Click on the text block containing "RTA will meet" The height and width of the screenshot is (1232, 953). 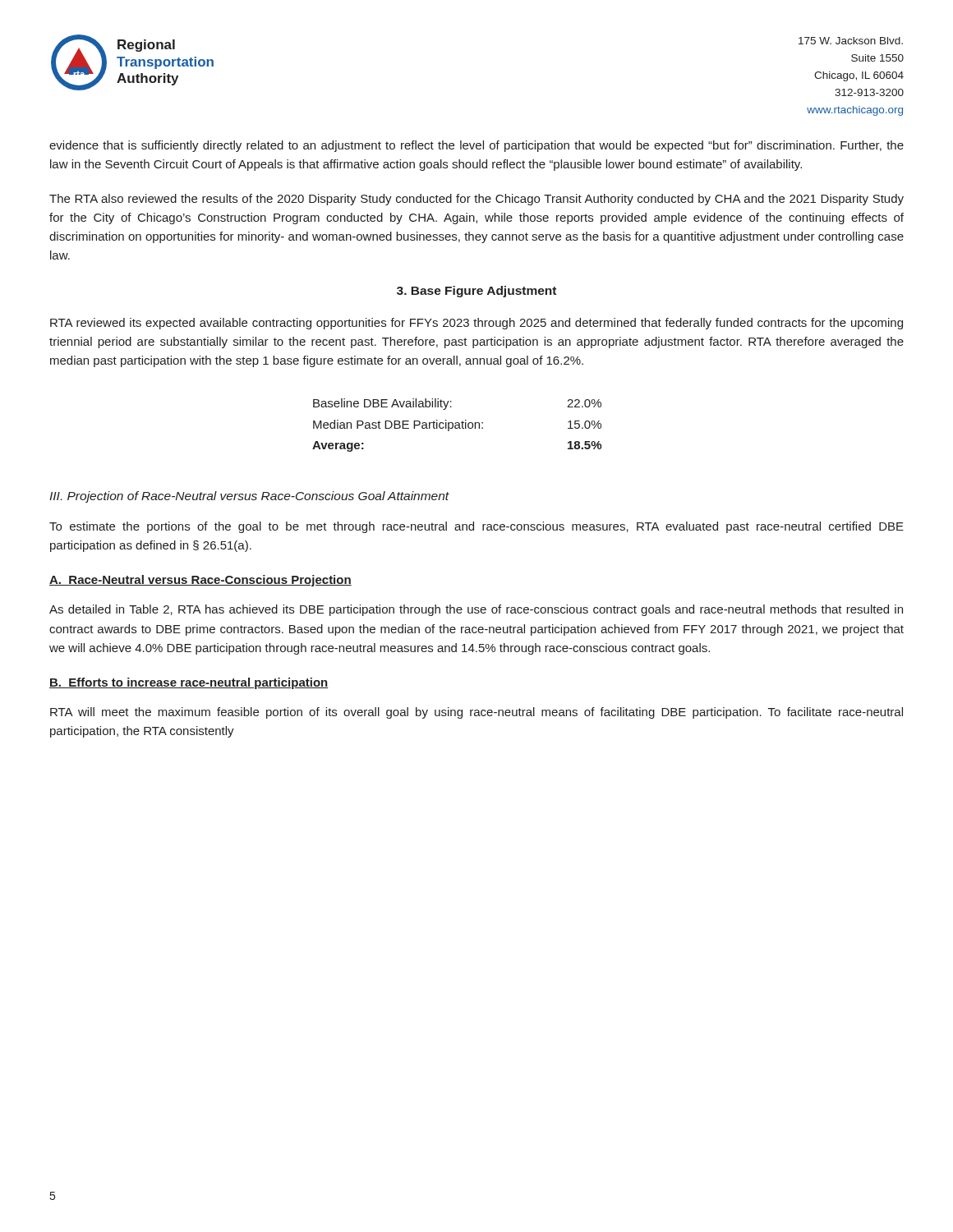476,721
